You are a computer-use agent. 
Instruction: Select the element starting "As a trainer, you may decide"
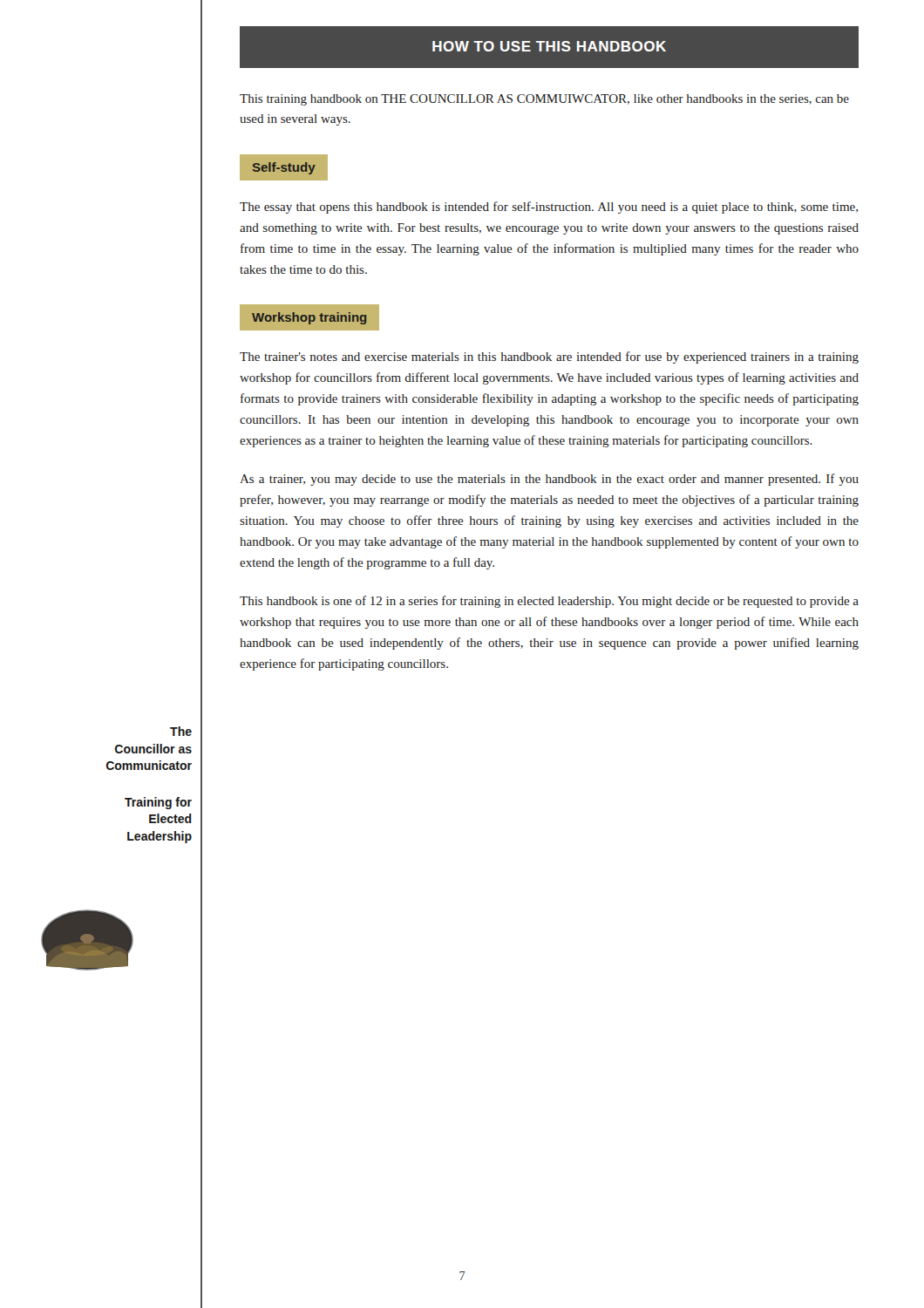pos(549,520)
